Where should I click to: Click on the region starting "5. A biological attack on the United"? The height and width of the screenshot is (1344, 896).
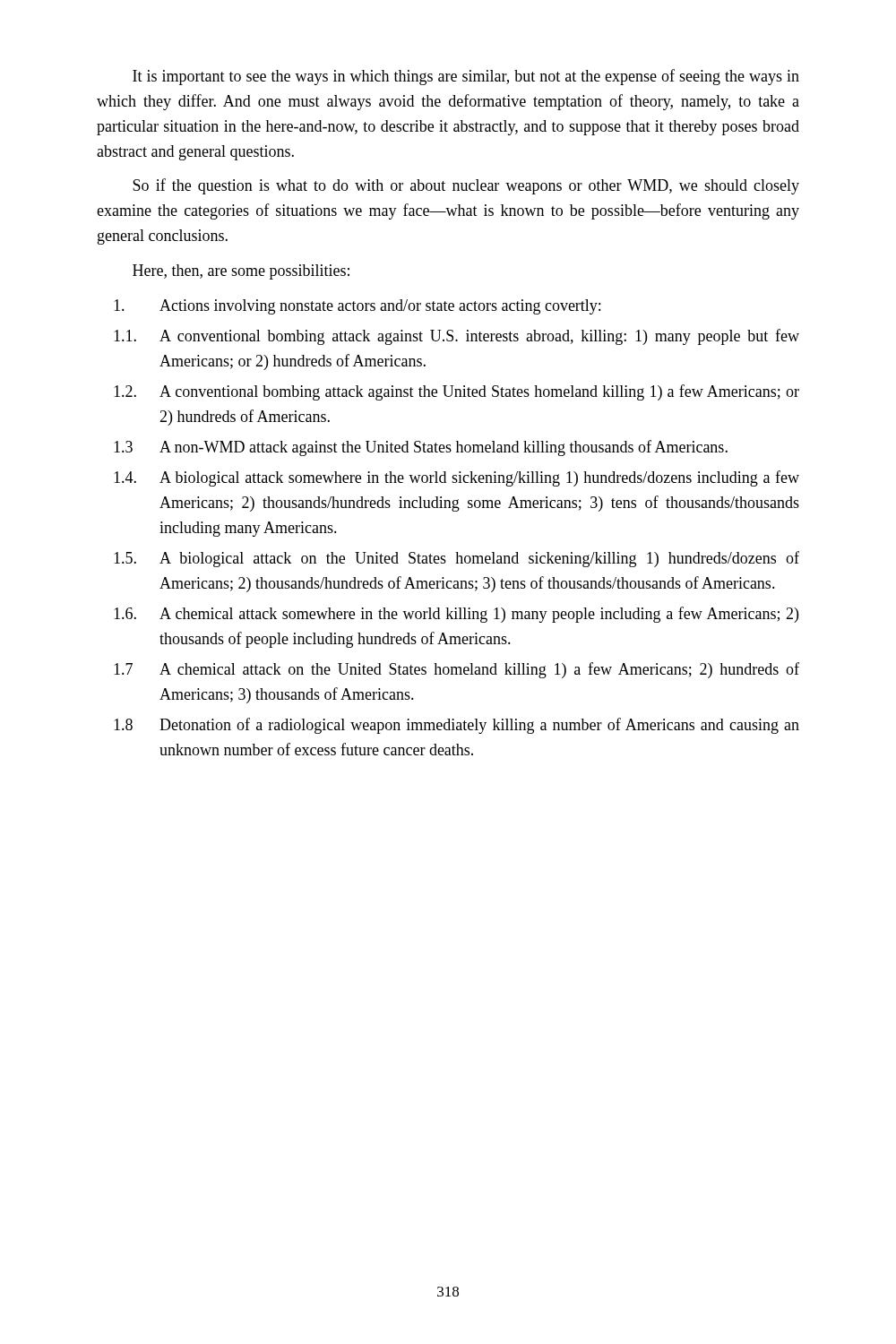click(448, 572)
